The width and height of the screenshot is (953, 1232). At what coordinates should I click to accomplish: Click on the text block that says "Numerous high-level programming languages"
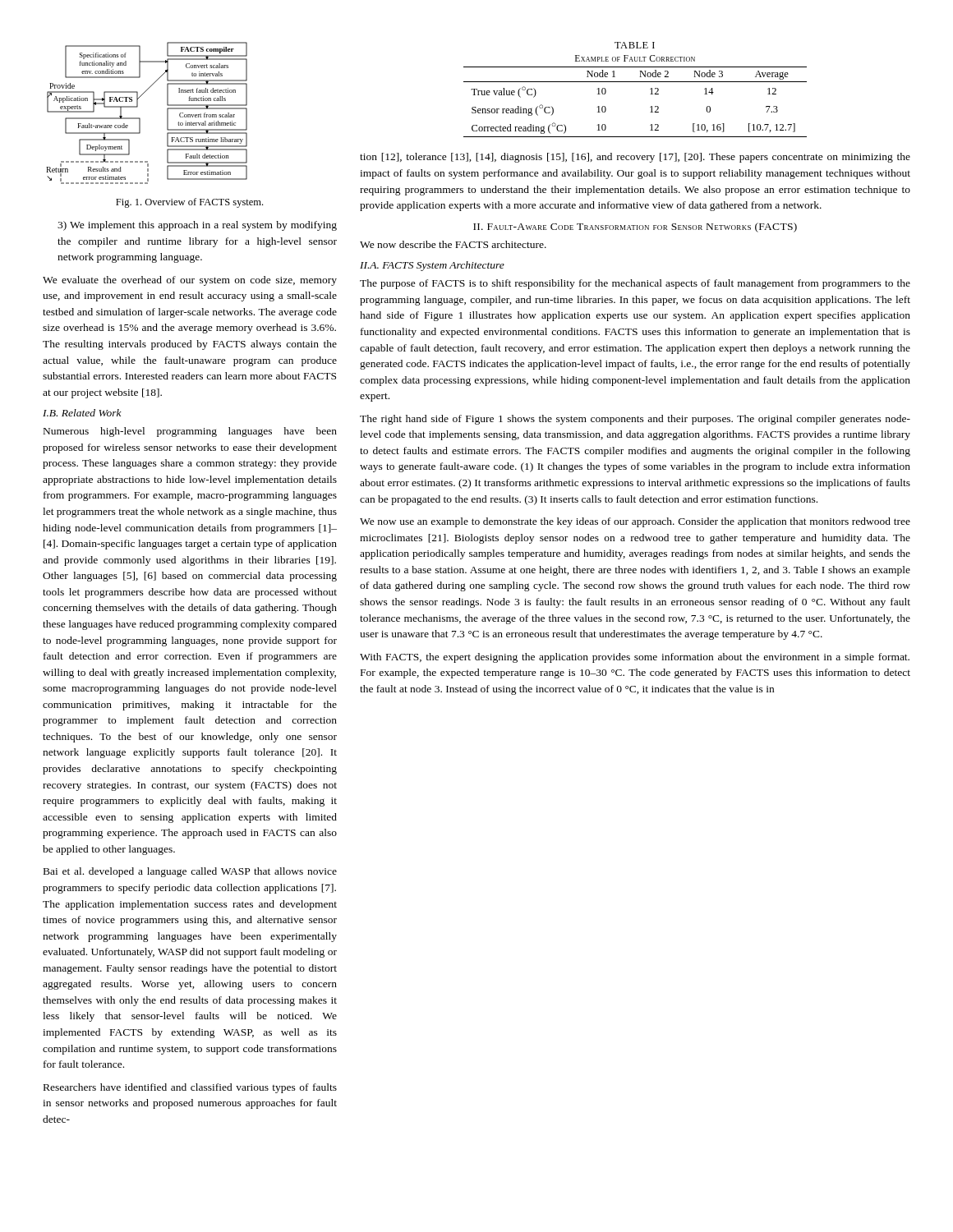pos(190,640)
